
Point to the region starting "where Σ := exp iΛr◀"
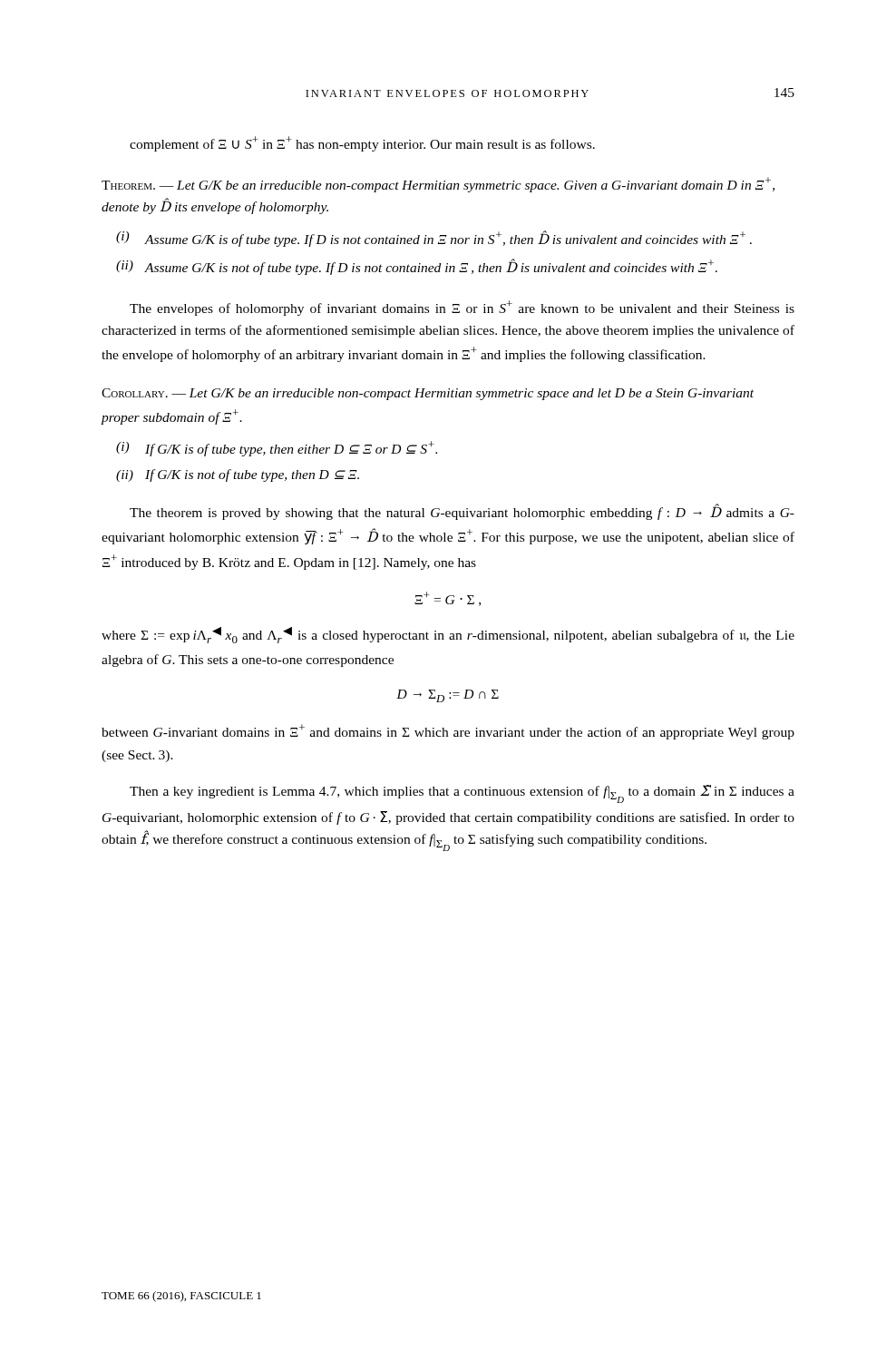[448, 645]
